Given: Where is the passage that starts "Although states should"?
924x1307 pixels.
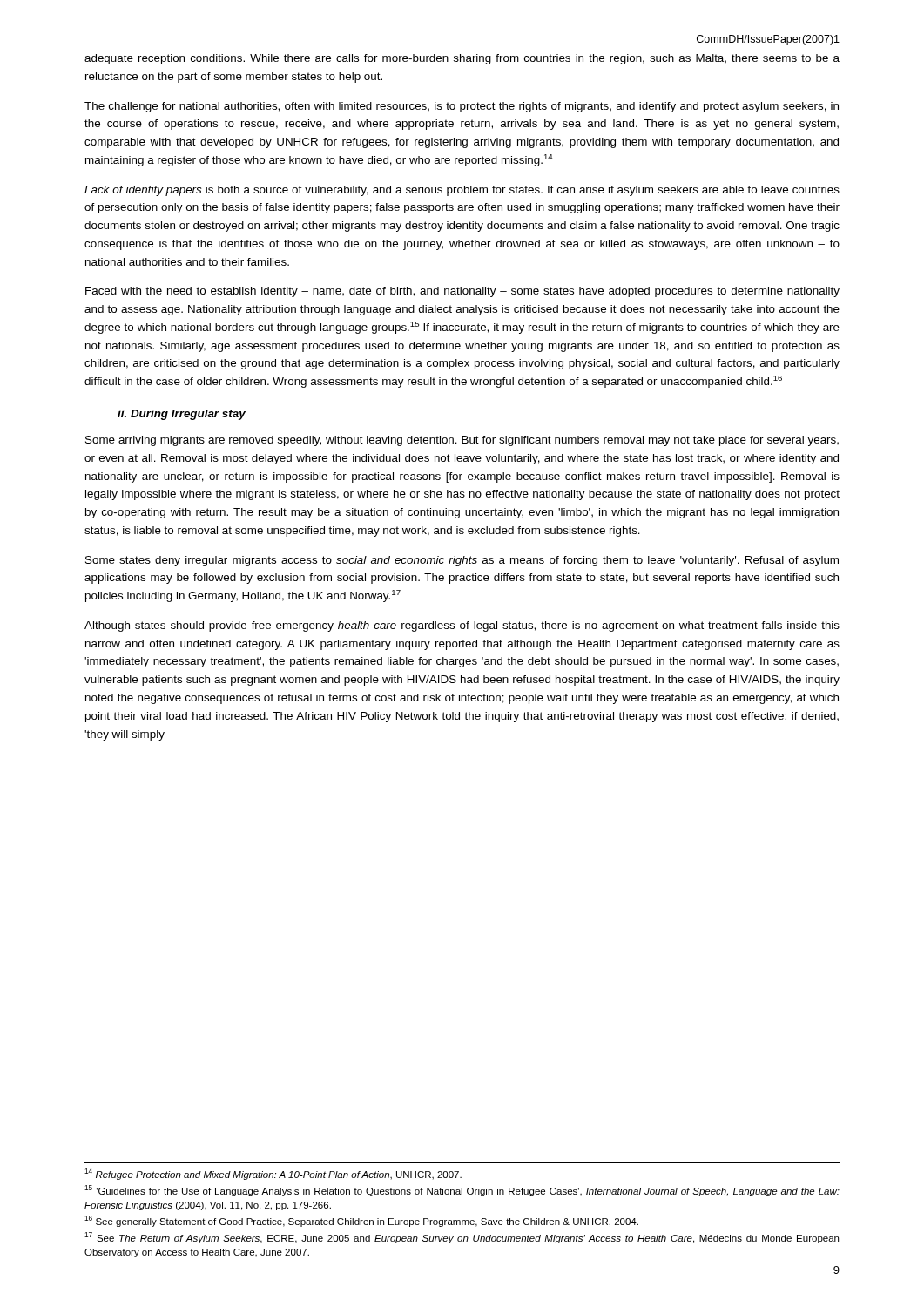Looking at the screenshot, I should [462, 679].
